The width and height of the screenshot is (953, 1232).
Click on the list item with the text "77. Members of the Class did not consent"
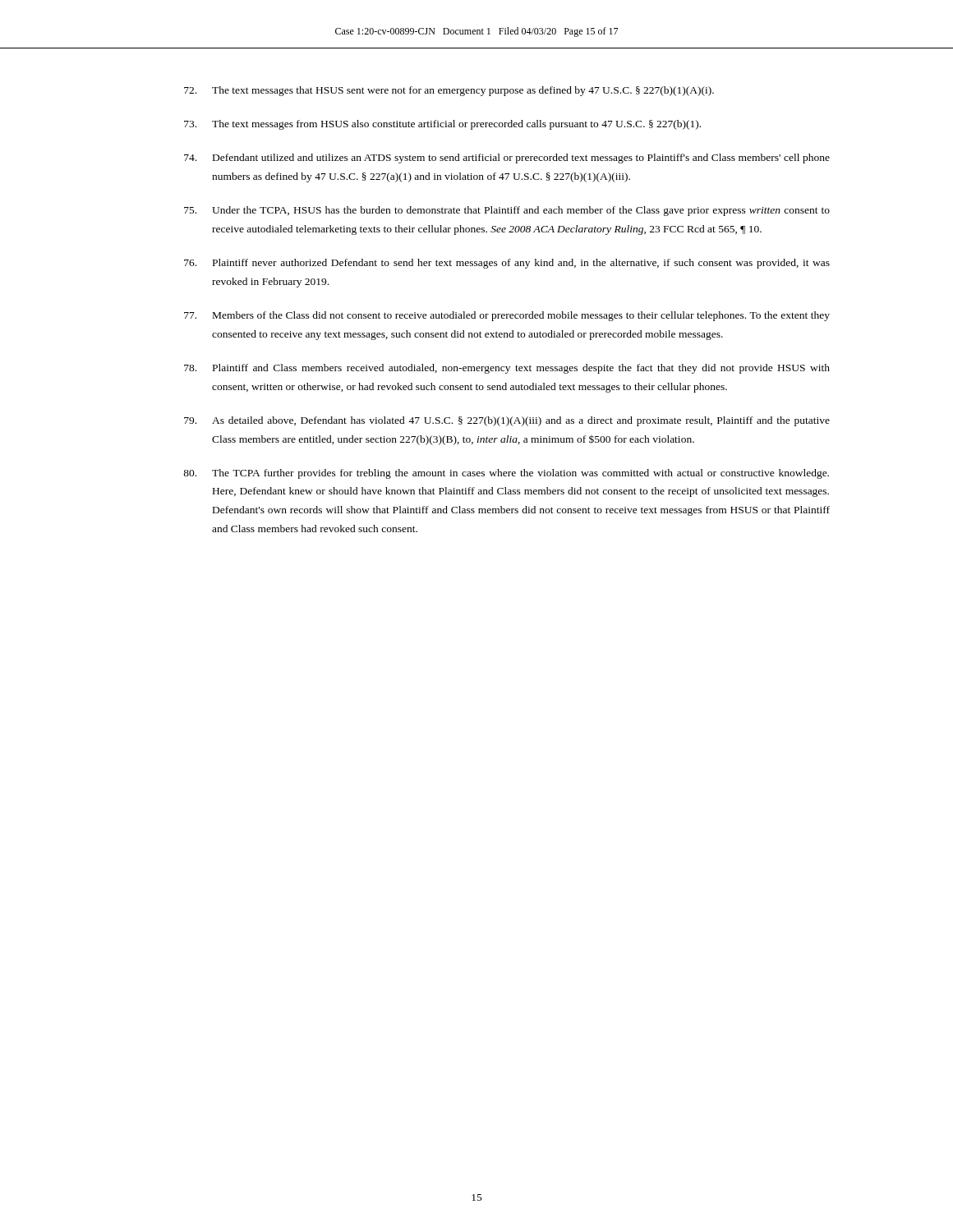point(476,325)
